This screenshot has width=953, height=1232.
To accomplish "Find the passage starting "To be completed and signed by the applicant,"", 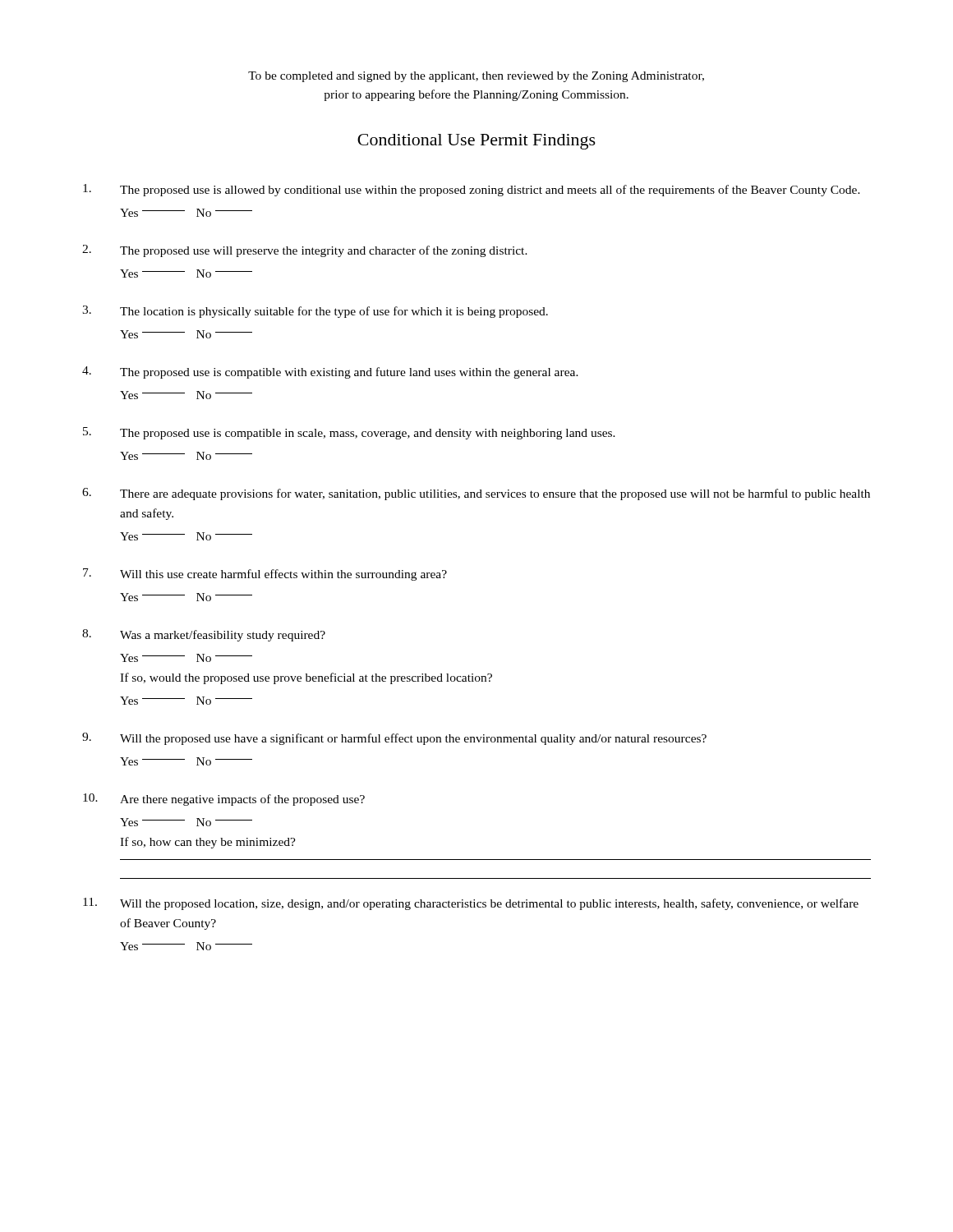I will 476,85.
